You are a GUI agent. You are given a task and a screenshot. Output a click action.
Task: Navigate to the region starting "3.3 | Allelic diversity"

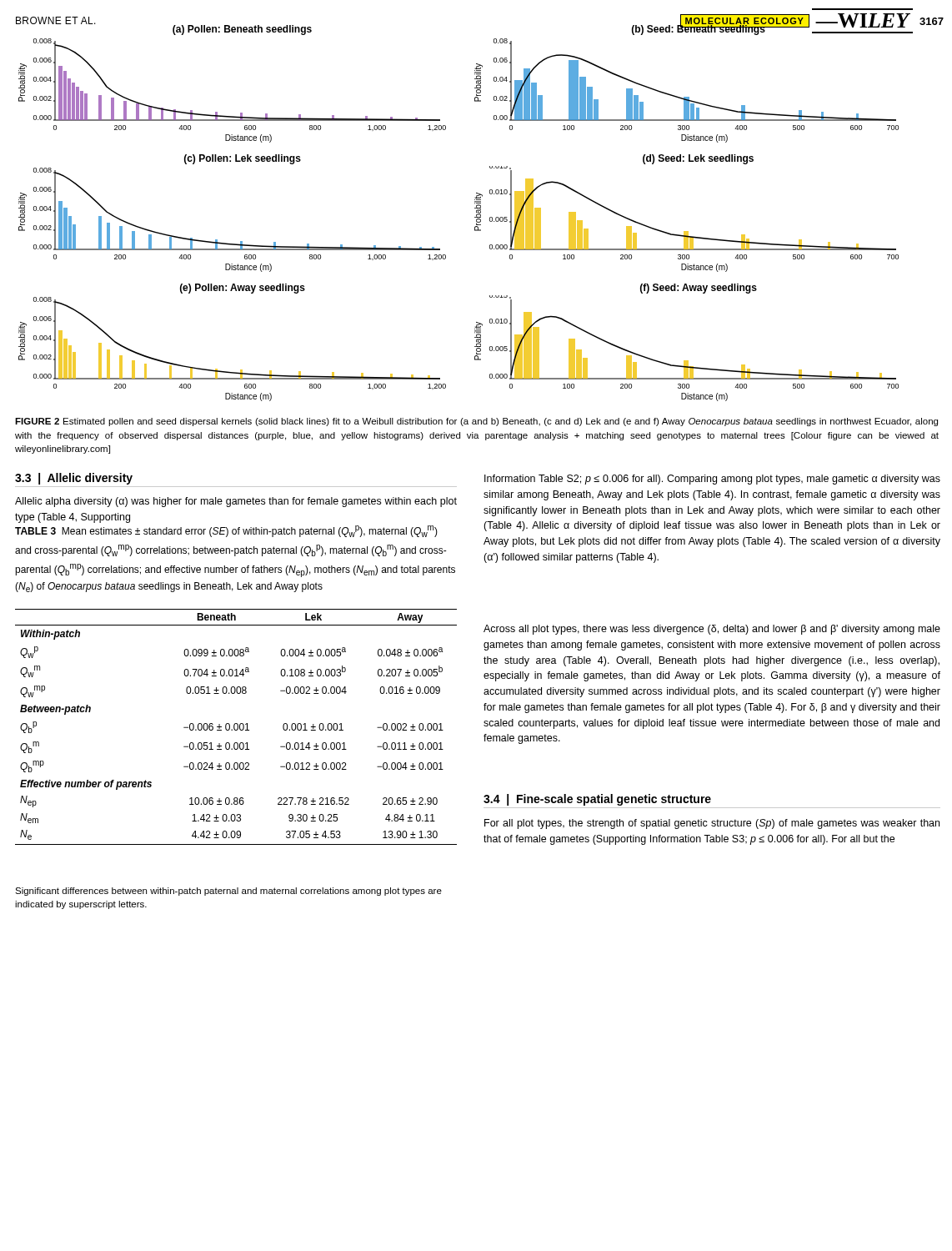[x=74, y=478]
